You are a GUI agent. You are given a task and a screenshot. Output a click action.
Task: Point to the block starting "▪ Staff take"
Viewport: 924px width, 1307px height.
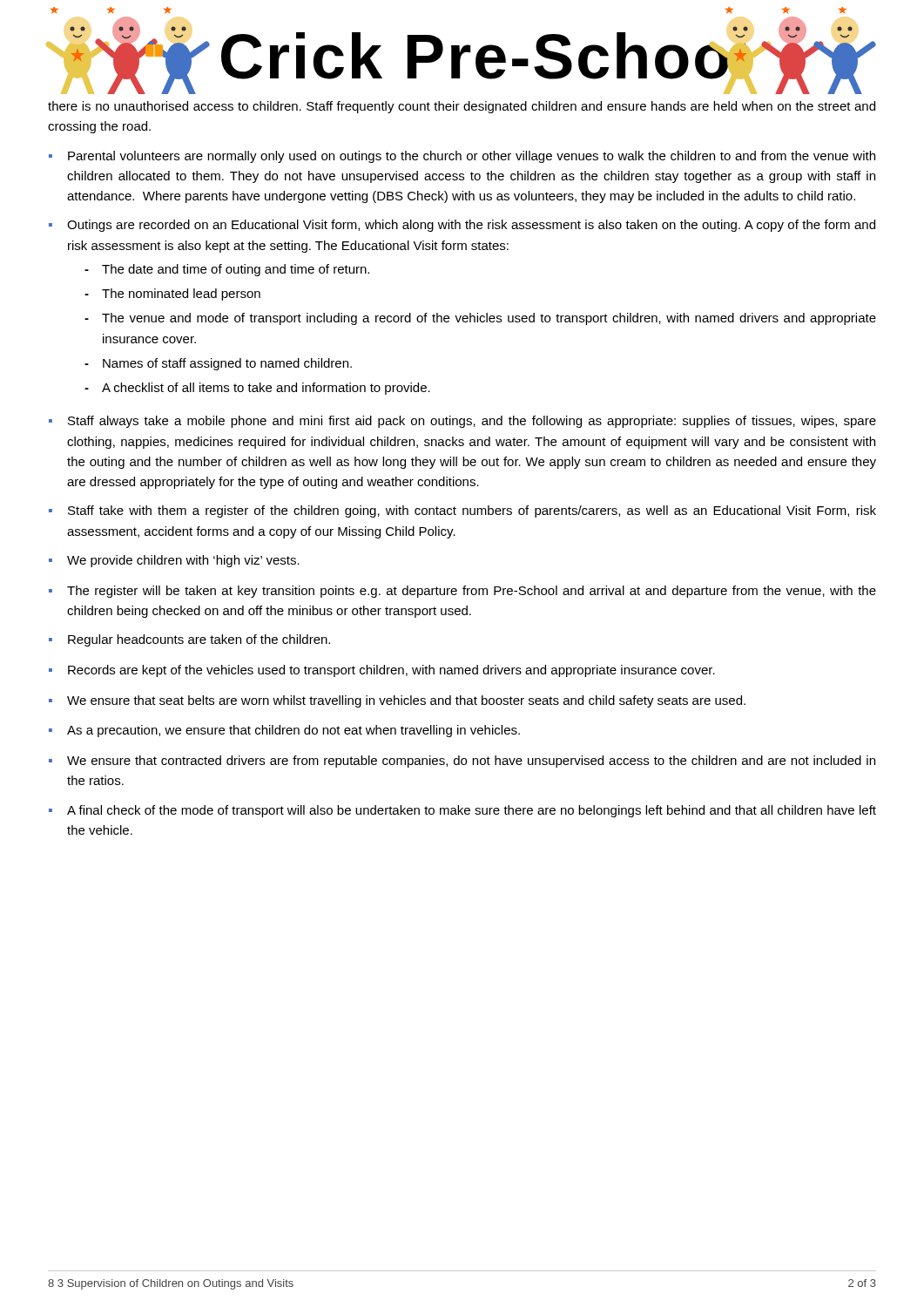coord(462,521)
